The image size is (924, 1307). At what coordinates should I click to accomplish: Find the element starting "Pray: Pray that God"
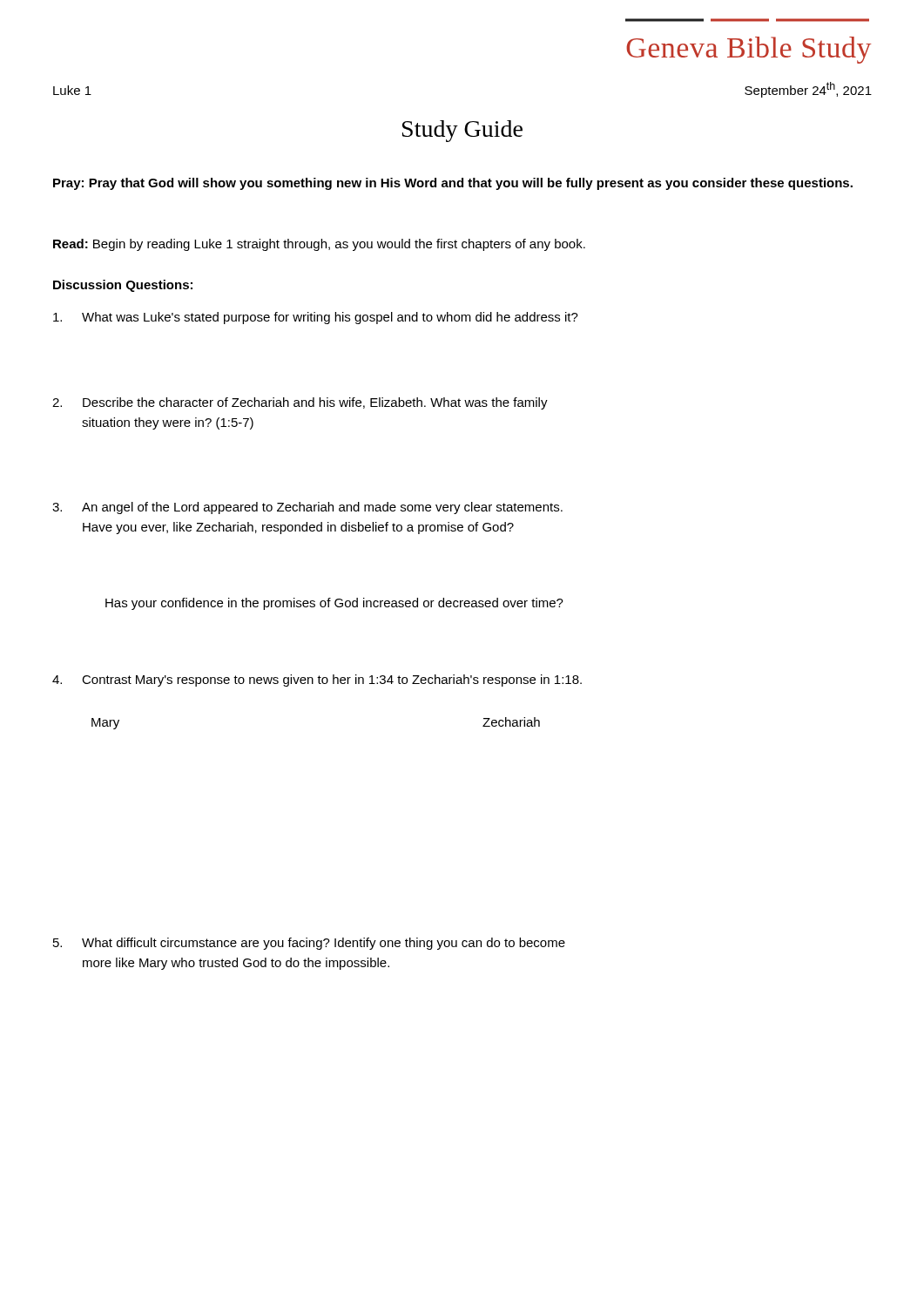pyautogui.click(x=453, y=183)
